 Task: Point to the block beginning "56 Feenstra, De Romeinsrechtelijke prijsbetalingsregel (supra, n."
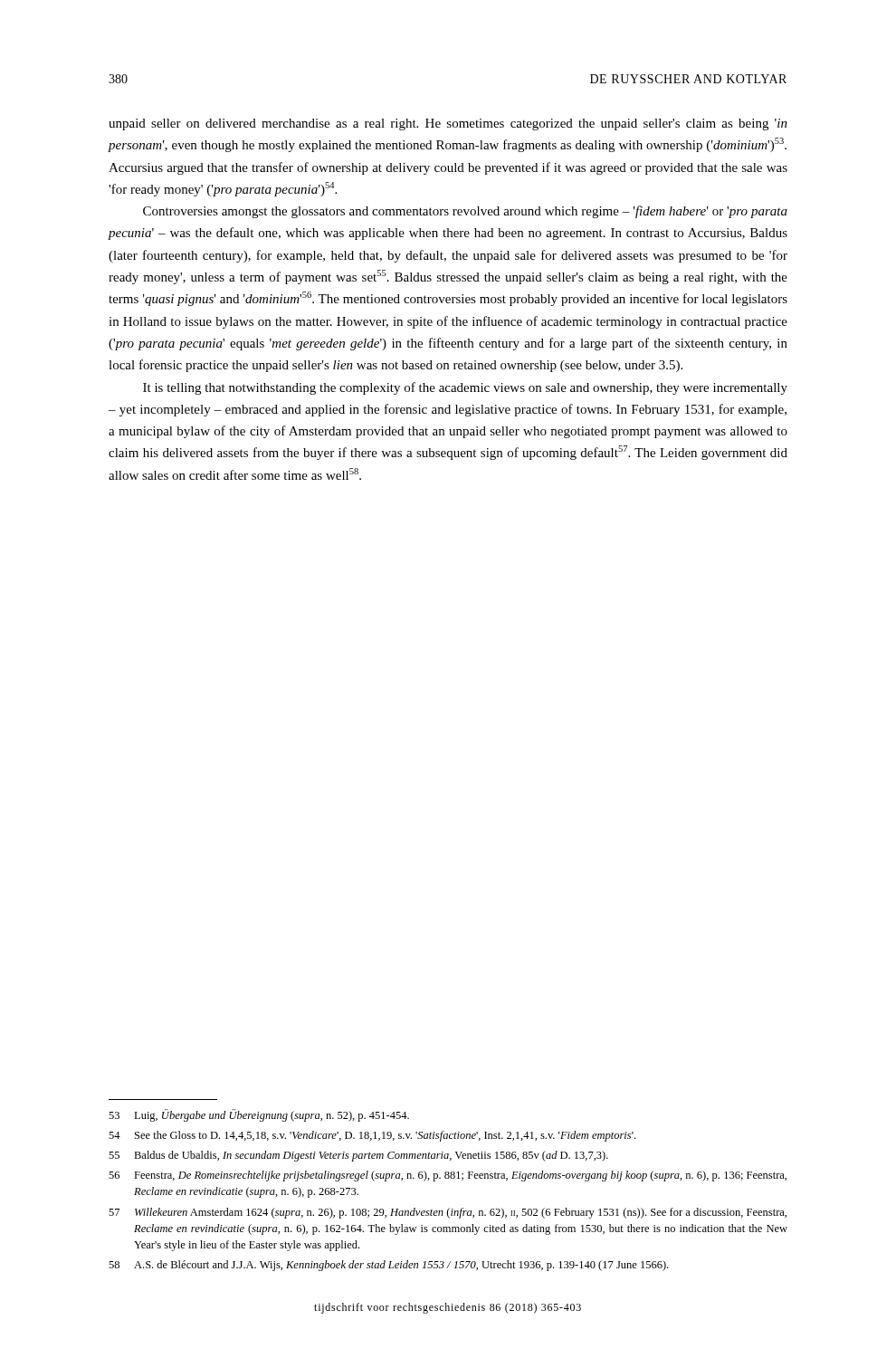tap(448, 1184)
